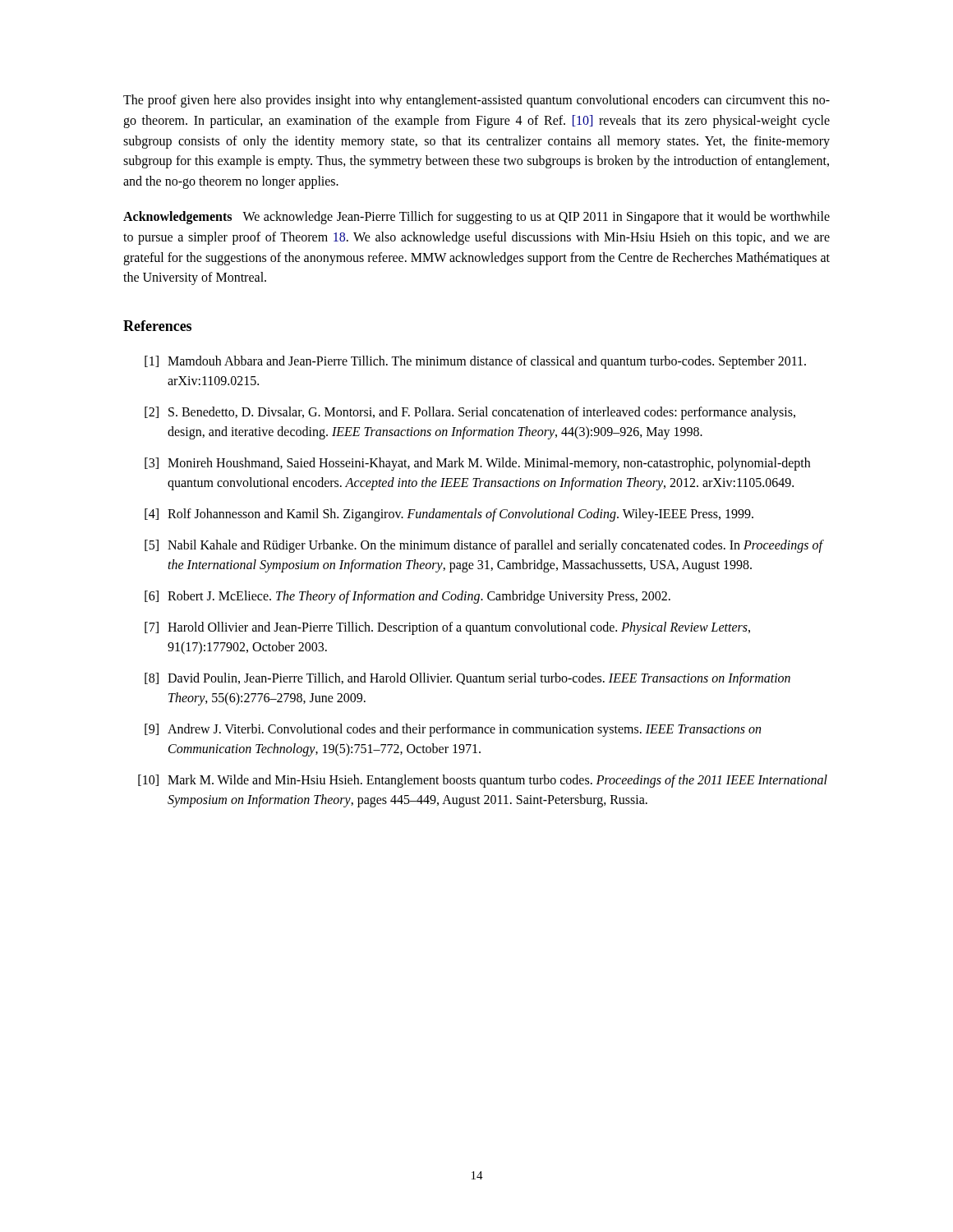Locate the region starting "[10] Mark M."
This screenshot has height=1232, width=953.
[476, 790]
